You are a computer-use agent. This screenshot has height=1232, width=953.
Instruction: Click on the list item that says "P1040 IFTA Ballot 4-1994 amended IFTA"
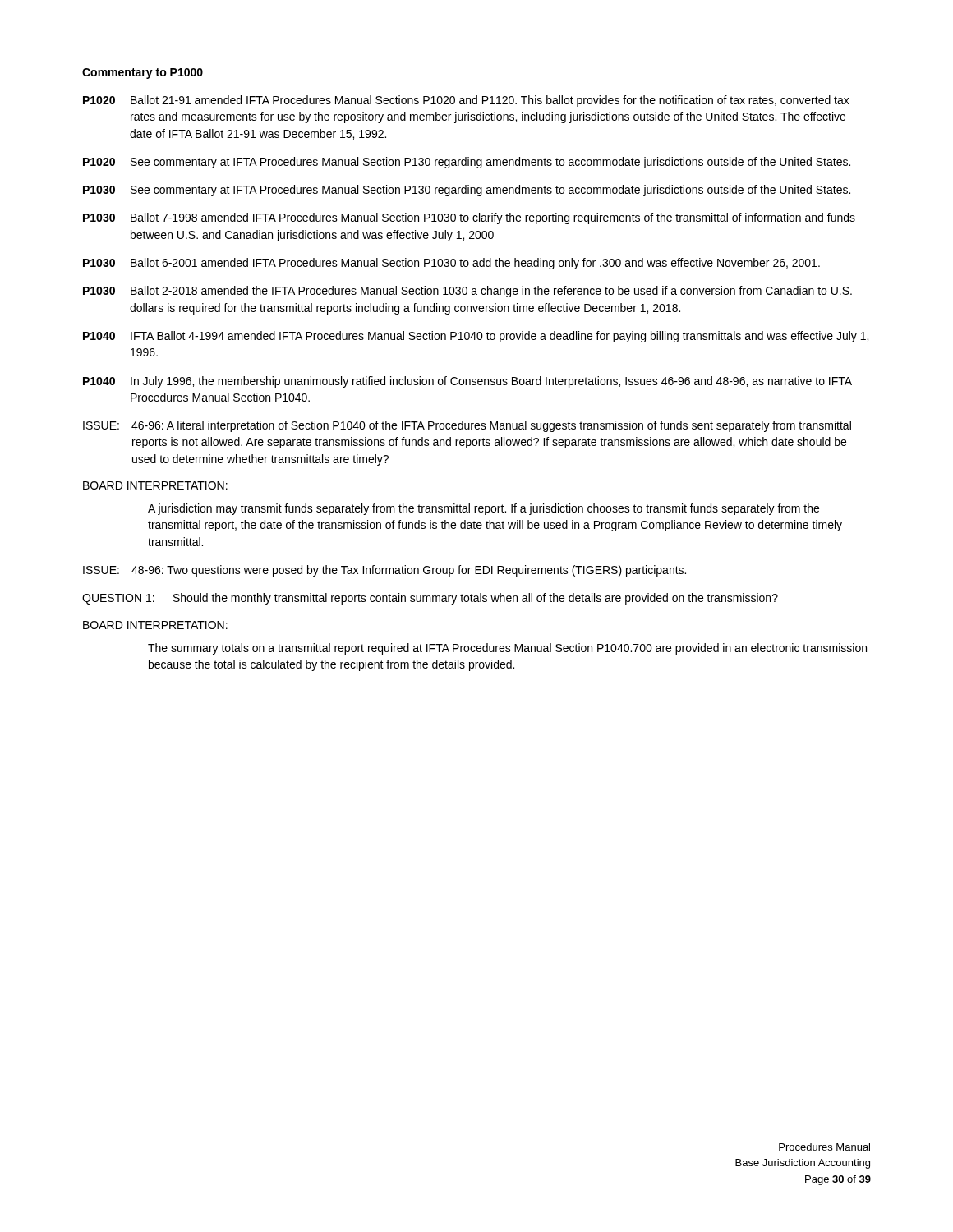[x=476, y=344]
